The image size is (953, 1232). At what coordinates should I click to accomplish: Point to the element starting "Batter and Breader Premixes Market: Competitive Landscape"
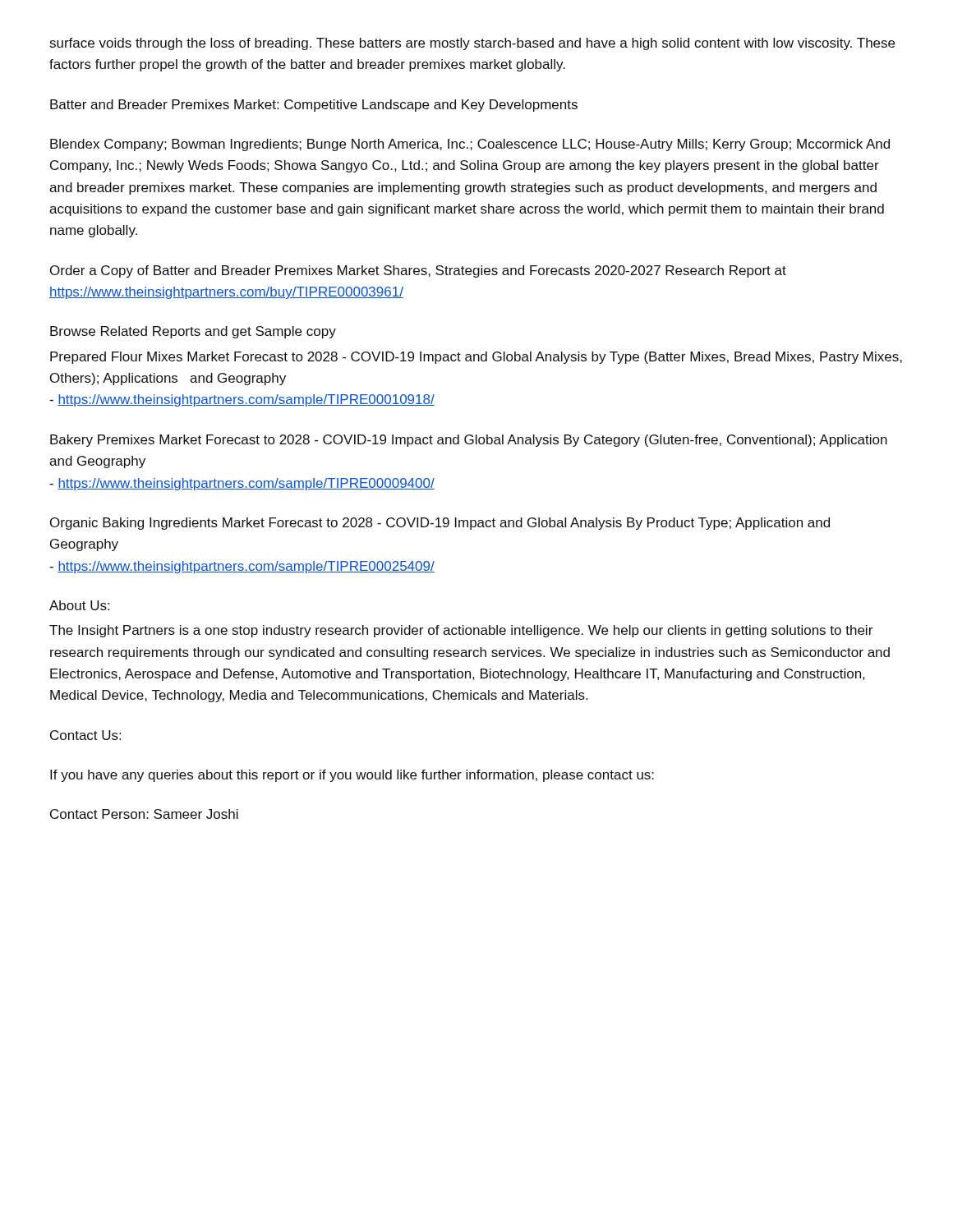coord(314,104)
